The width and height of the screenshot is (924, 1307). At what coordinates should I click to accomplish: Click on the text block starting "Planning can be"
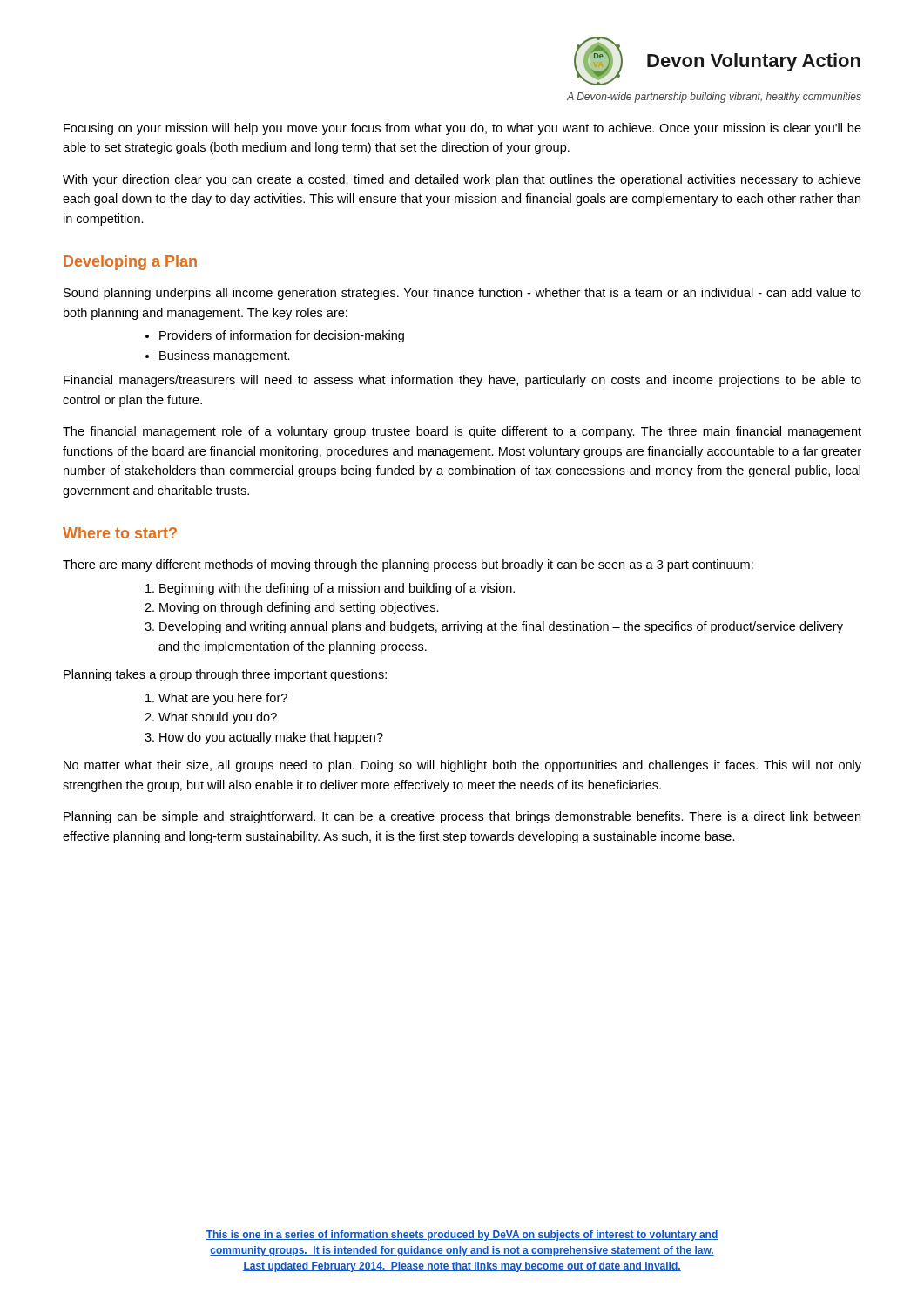(462, 826)
